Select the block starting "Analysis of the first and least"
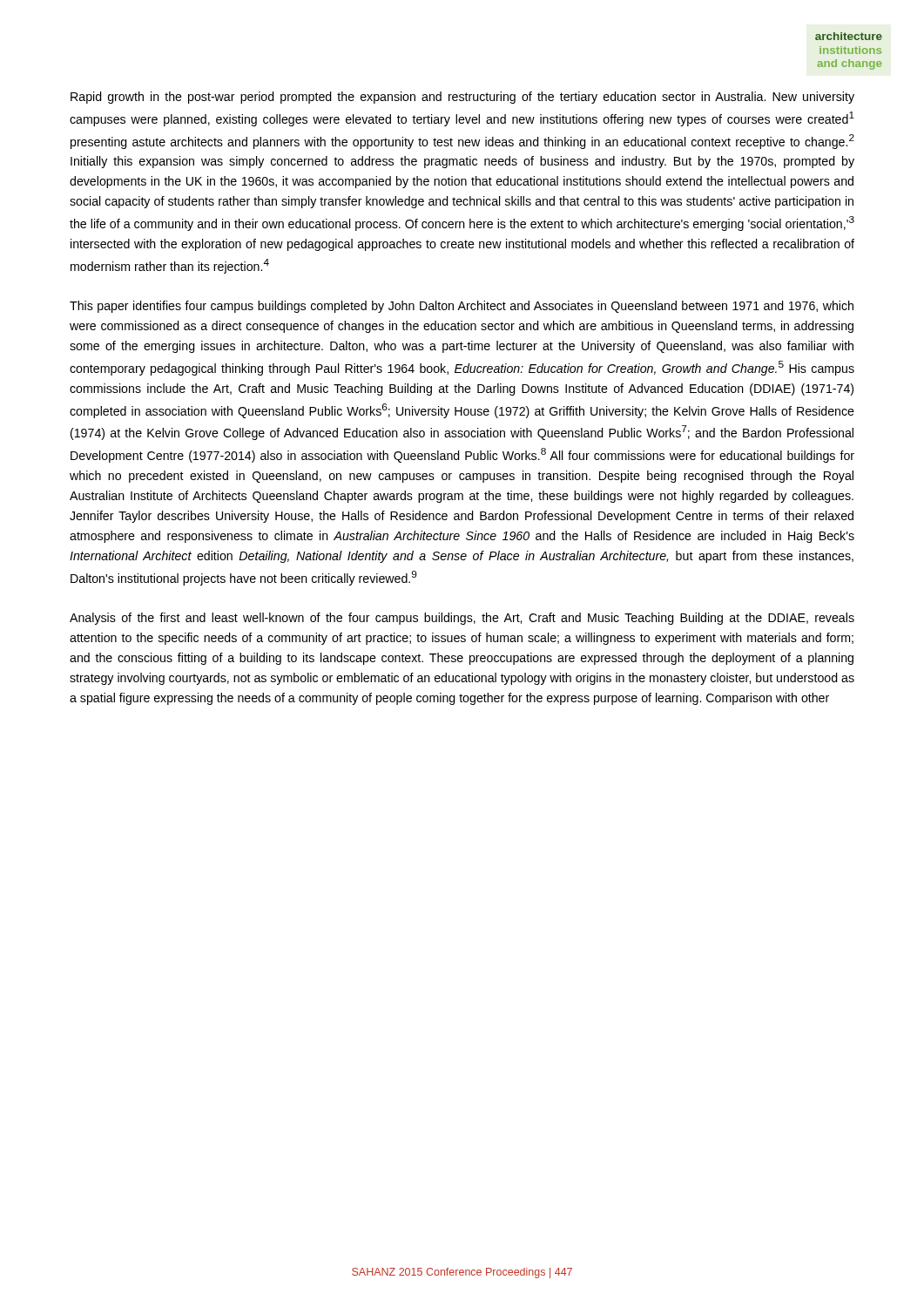924x1307 pixels. 462,658
